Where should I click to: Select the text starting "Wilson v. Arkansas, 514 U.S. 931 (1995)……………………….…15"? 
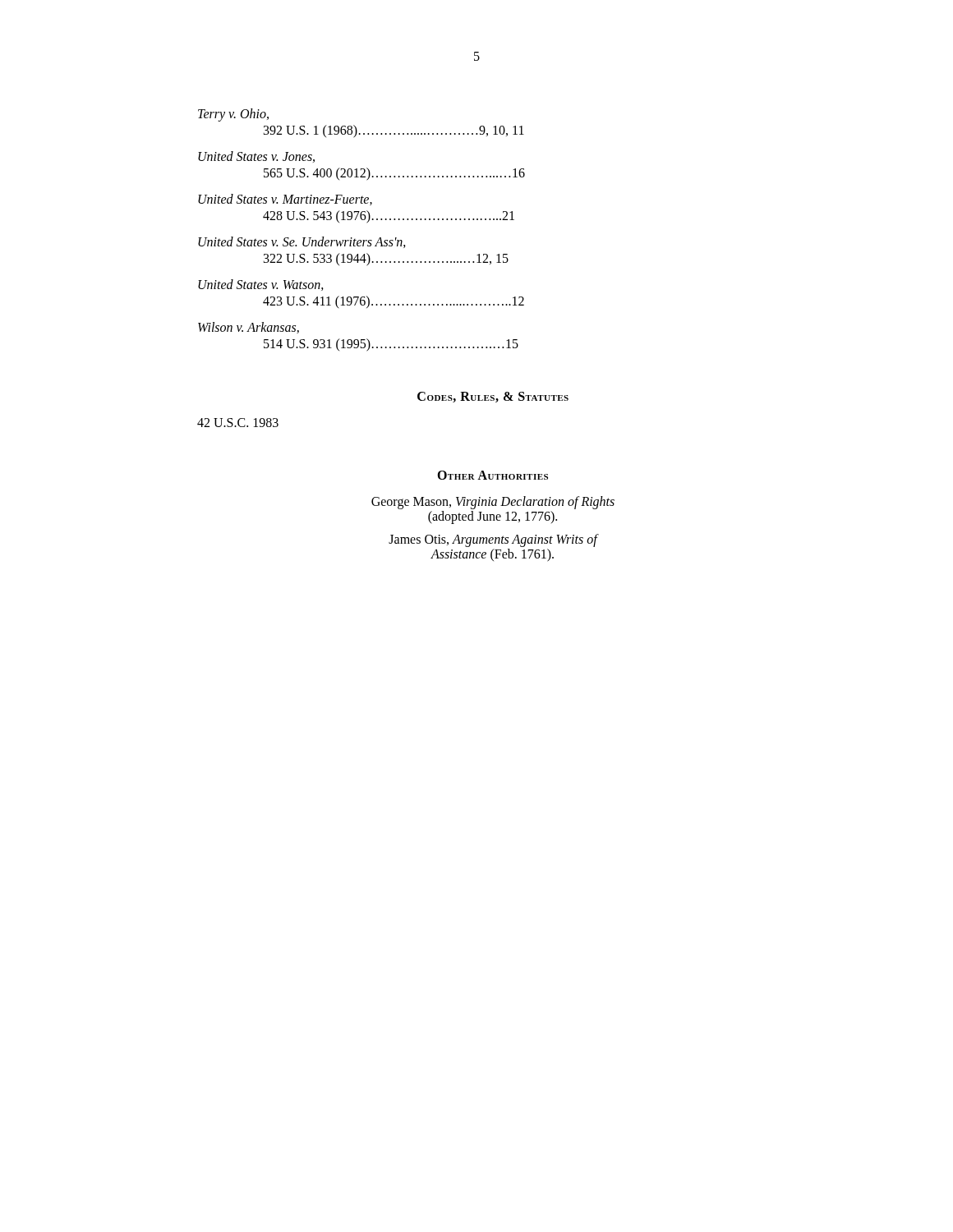493,336
